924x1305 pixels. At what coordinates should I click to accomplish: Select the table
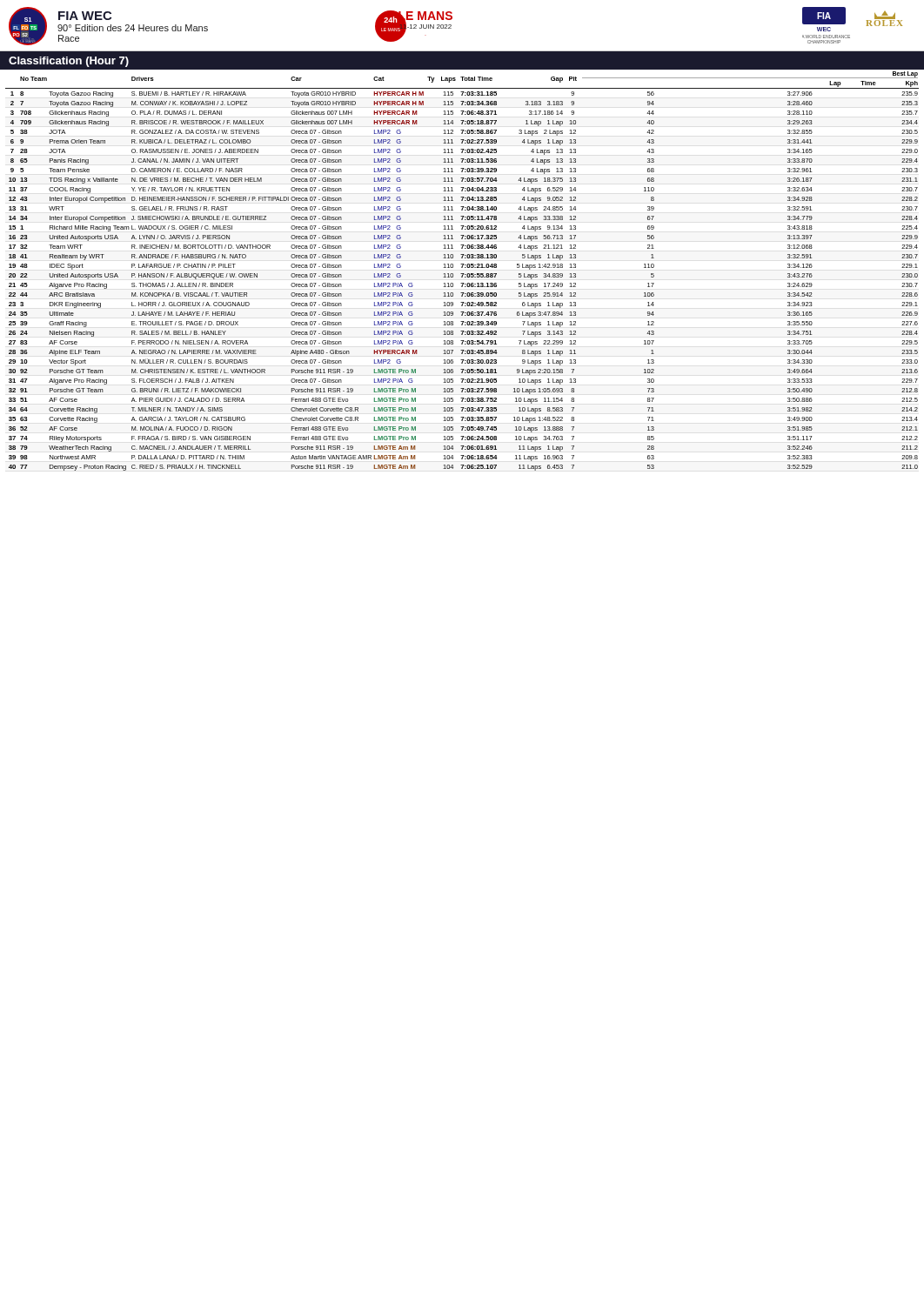click(x=462, y=271)
